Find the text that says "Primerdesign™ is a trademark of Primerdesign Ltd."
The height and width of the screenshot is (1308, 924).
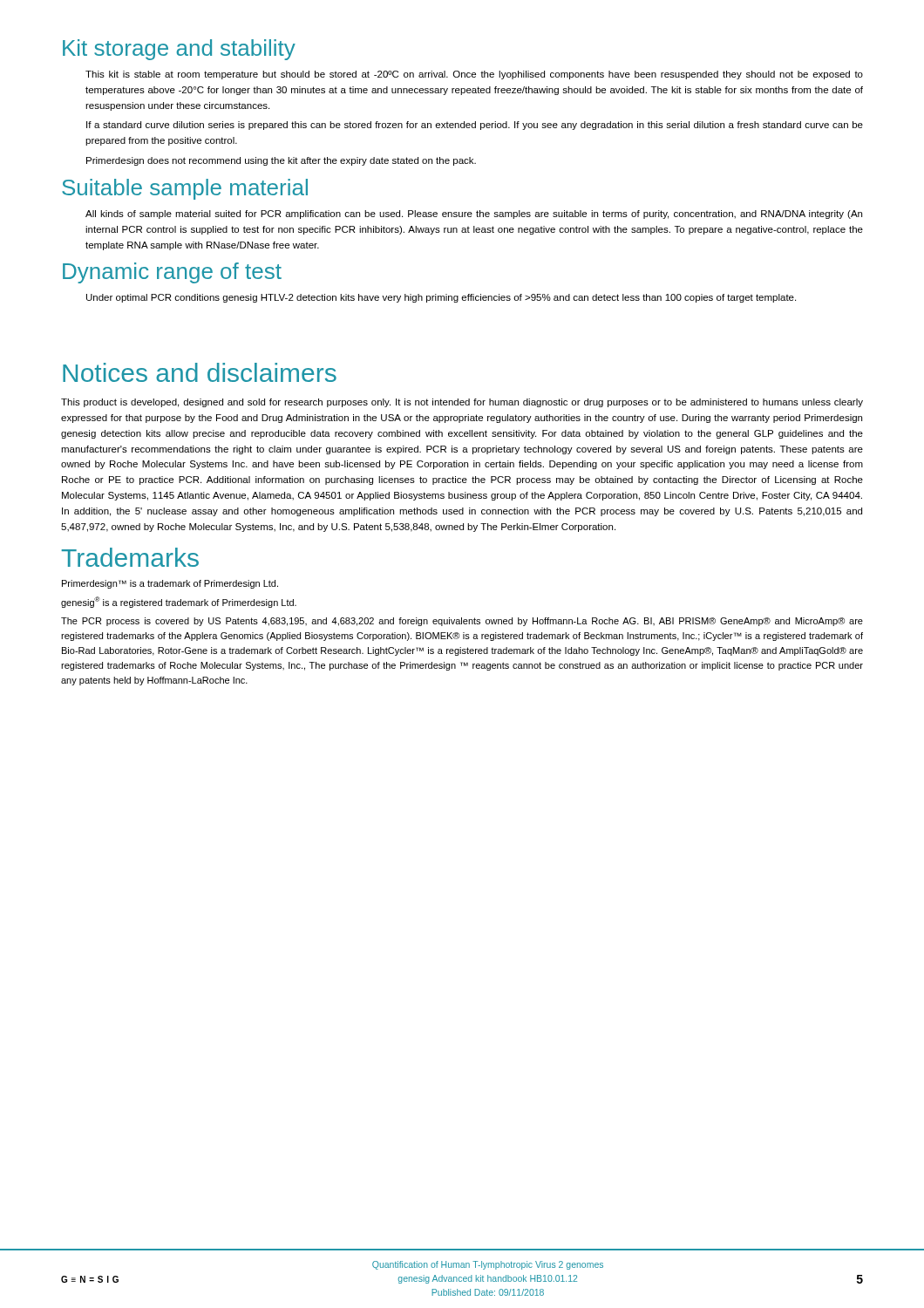click(170, 584)
